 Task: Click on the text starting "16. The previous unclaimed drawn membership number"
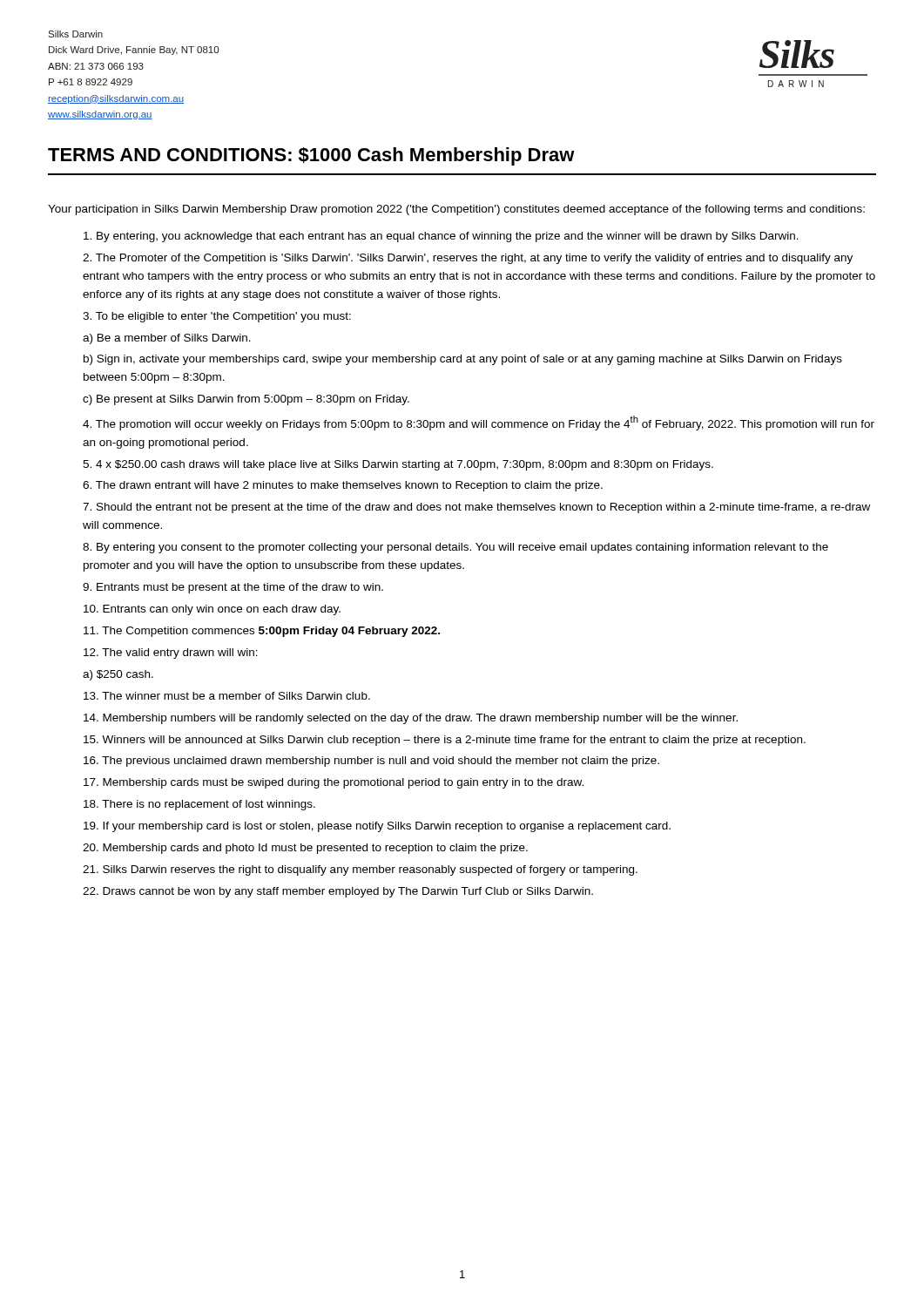(x=371, y=761)
